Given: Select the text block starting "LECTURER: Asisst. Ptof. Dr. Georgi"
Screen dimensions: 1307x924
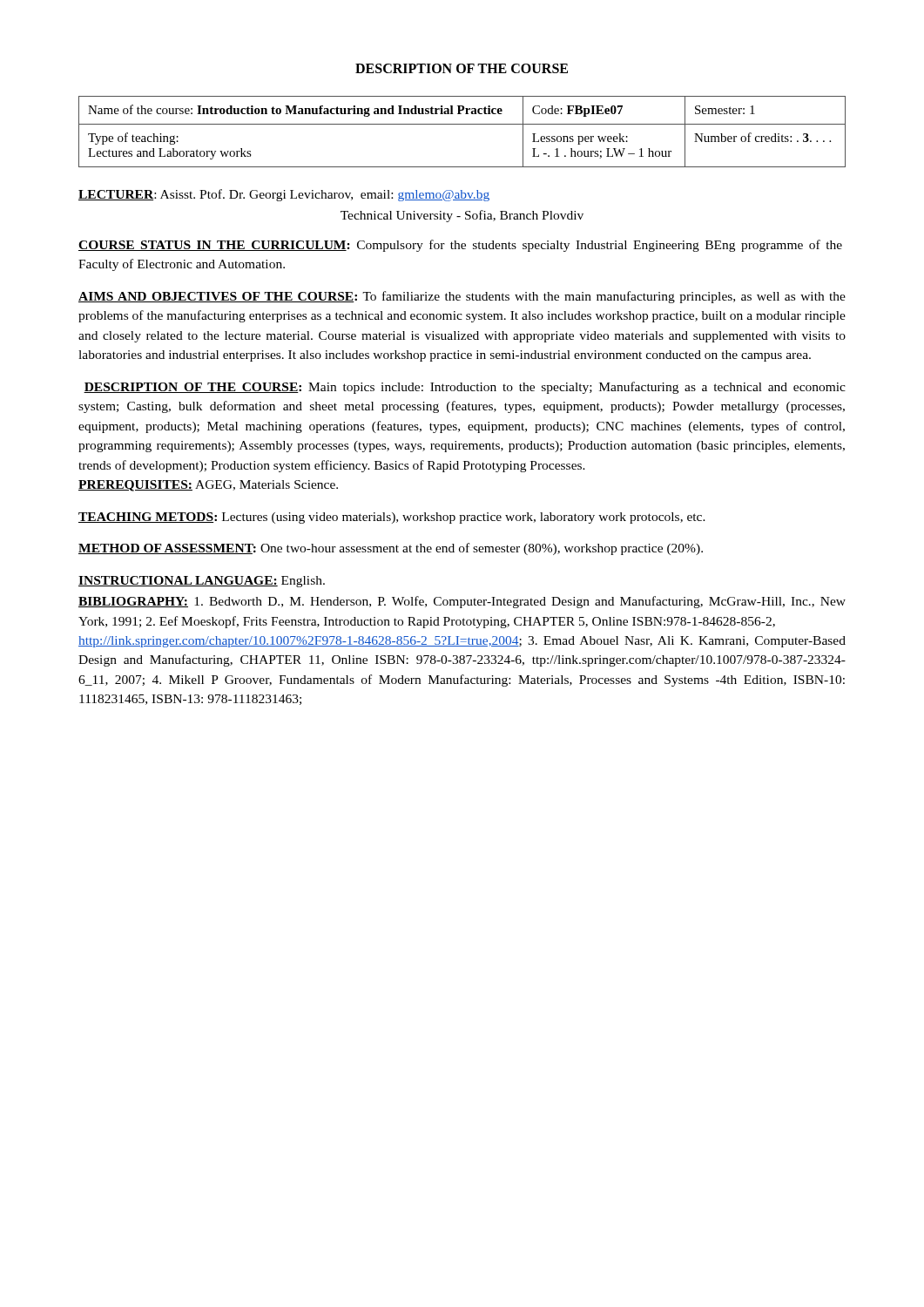Looking at the screenshot, I should (x=284, y=194).
